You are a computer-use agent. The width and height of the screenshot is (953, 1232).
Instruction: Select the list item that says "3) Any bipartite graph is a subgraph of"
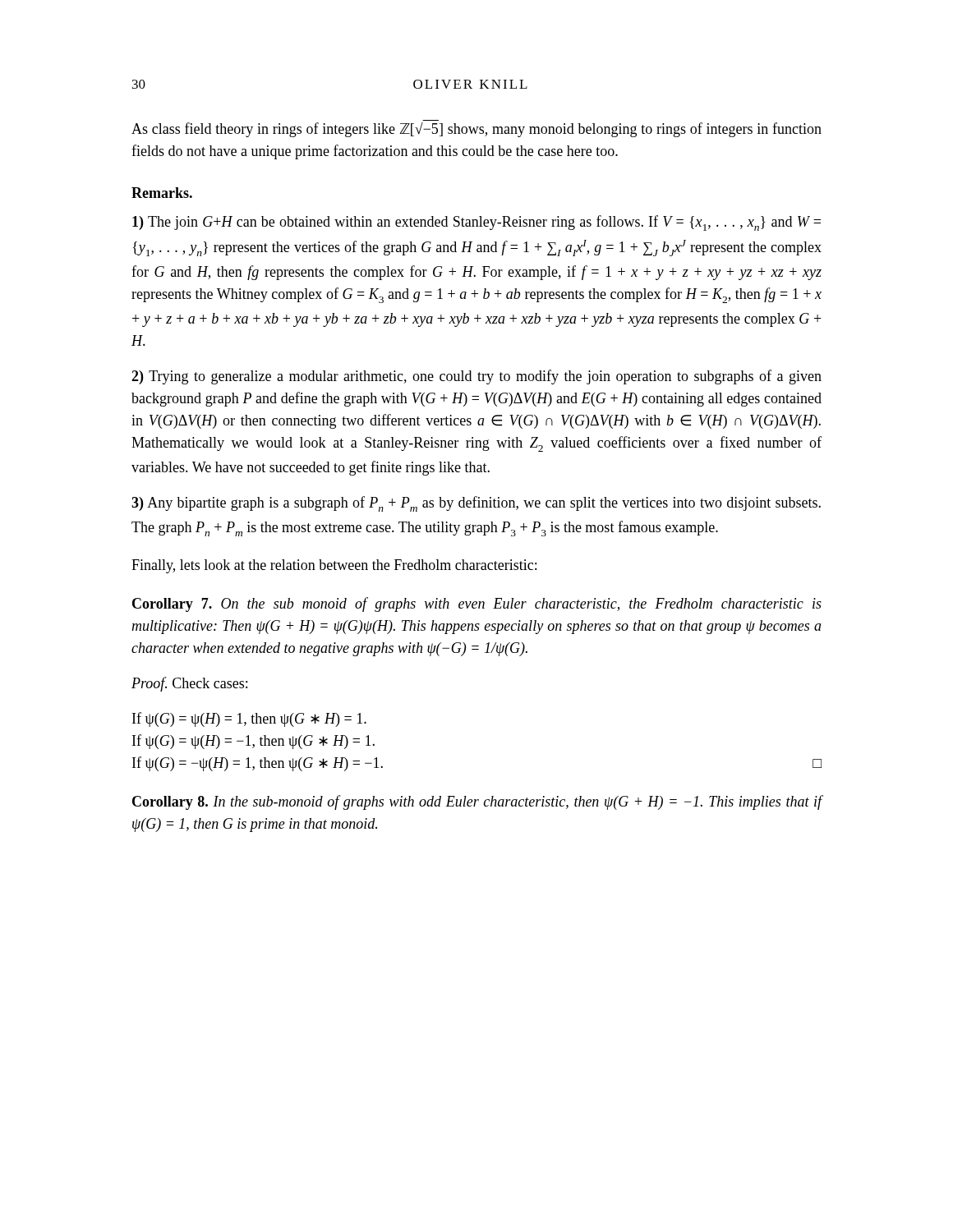[476, 516]
